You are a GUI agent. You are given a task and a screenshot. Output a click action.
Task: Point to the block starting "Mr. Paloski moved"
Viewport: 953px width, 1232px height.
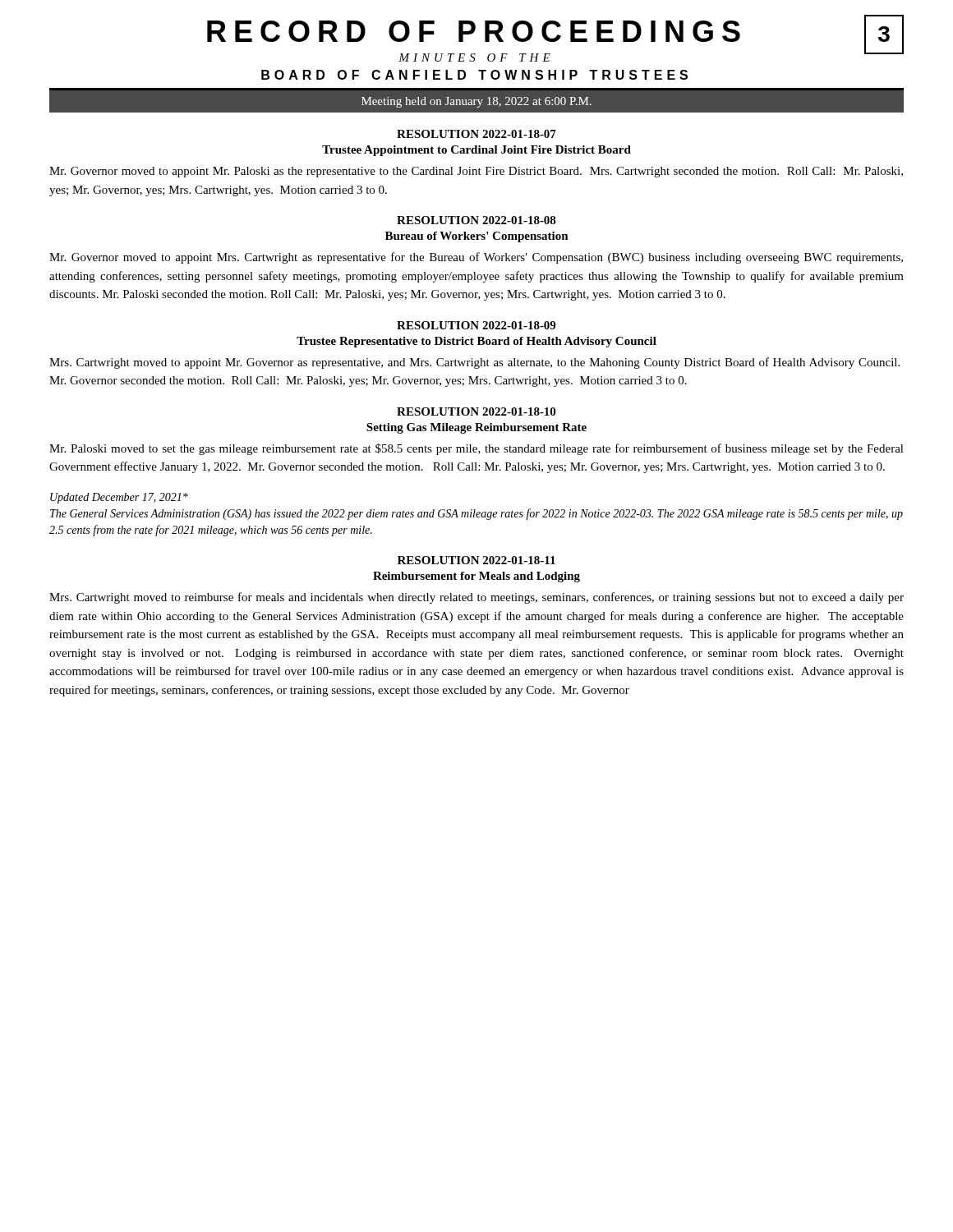pos(476,457)
